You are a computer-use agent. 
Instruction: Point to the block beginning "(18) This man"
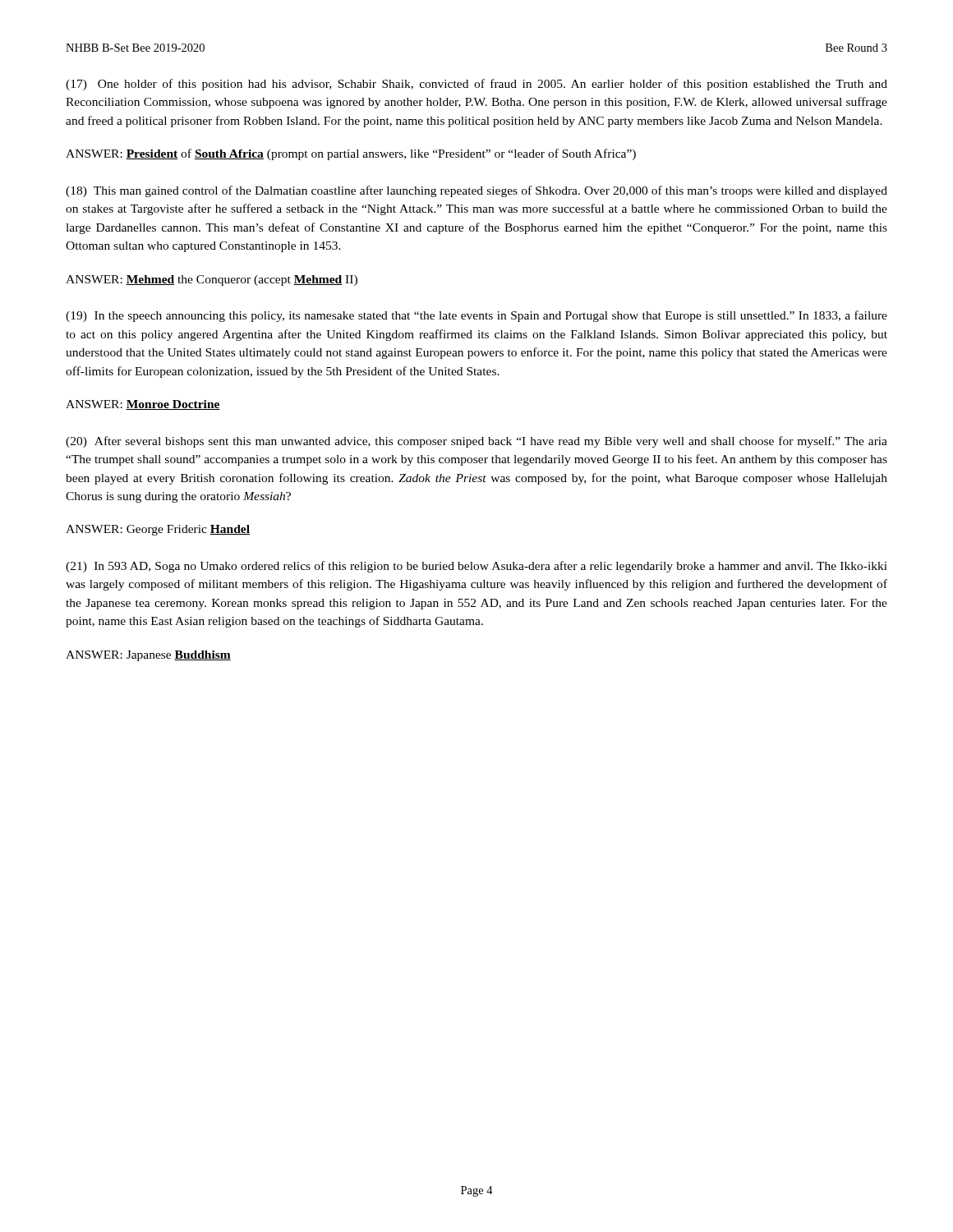pyautogui.click(x=476, y=218)
